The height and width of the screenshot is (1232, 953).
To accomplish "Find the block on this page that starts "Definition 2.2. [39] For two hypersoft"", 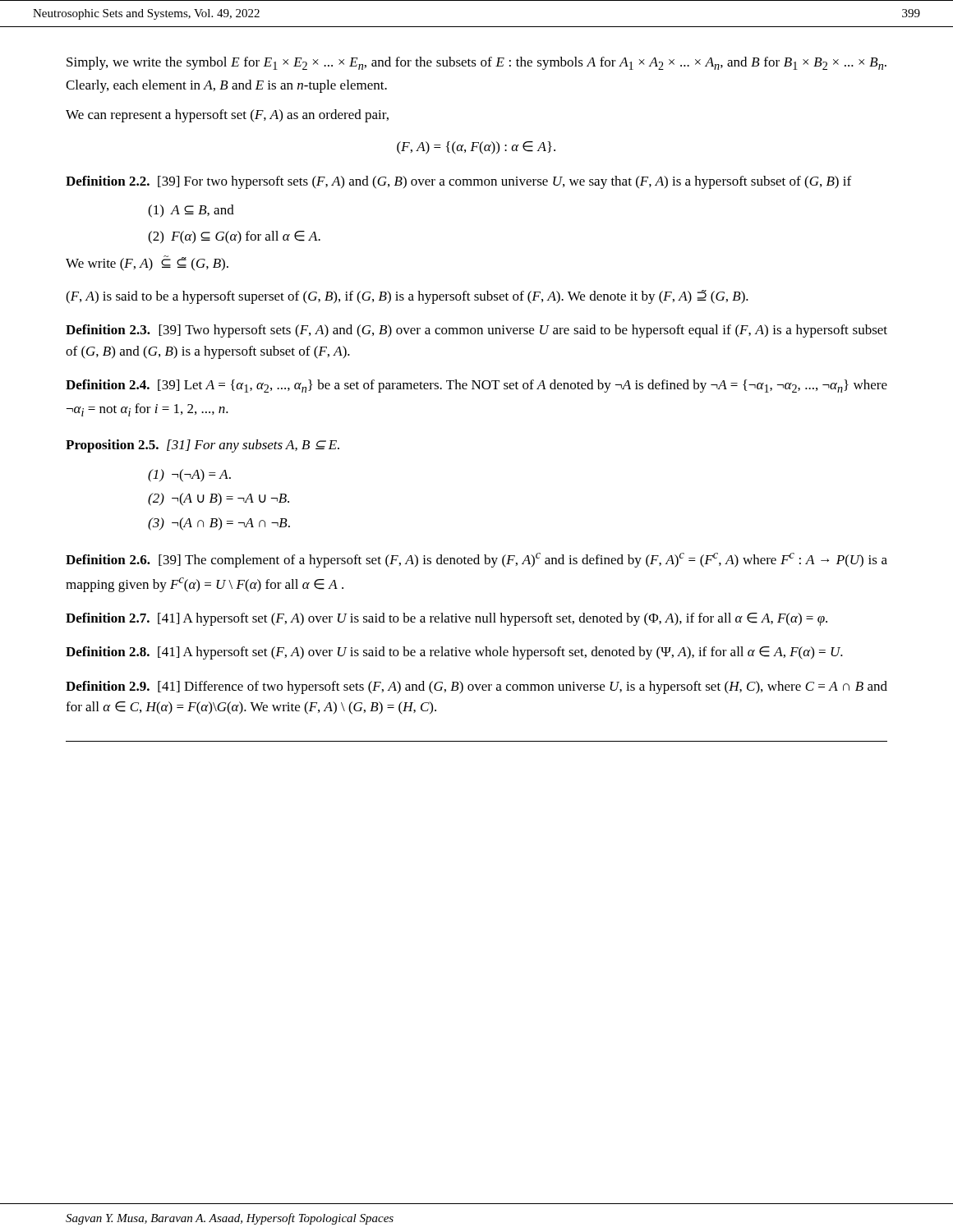I will tap(476, 181).
